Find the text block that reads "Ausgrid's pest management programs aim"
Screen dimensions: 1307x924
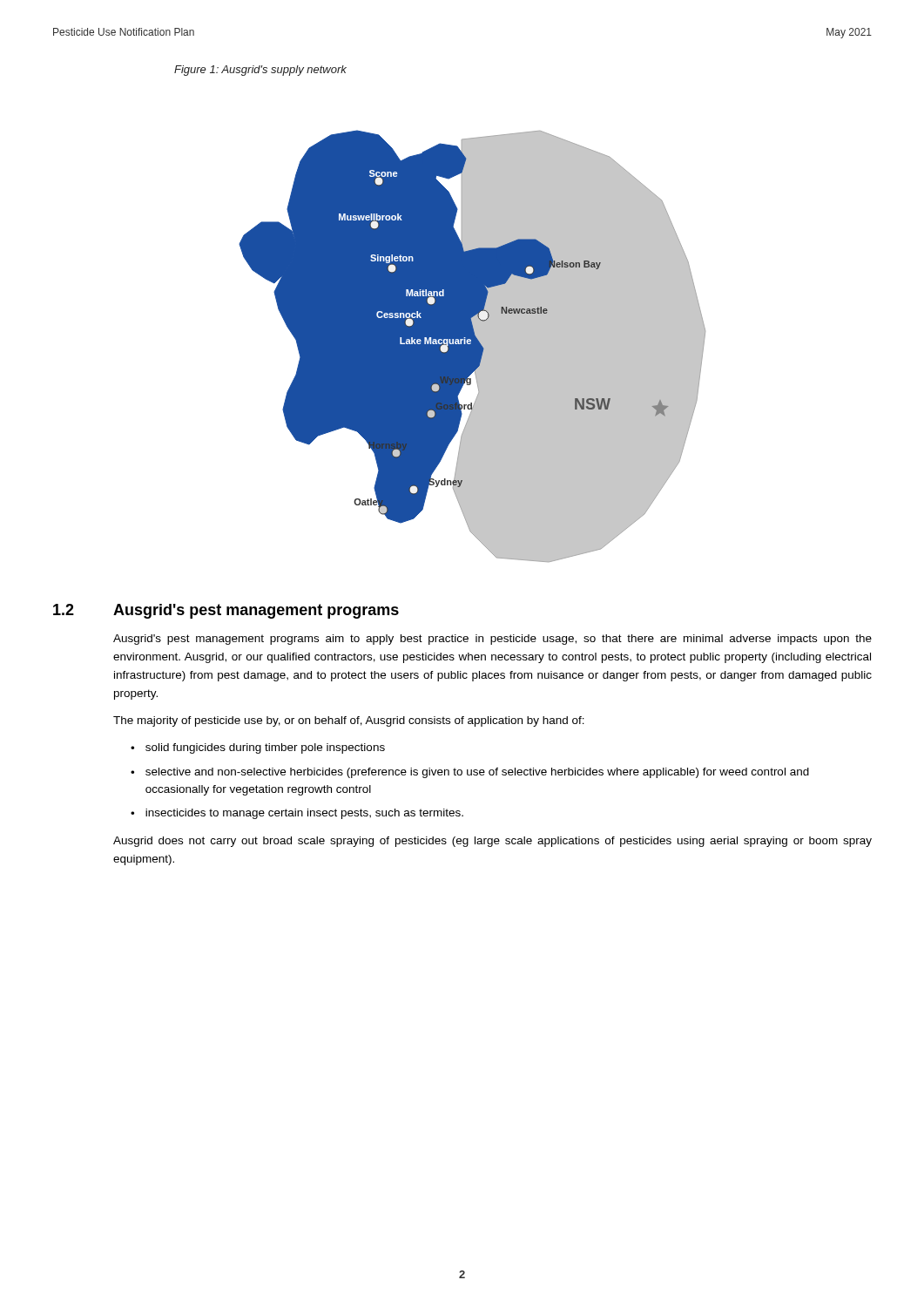click(x=492, y=666)
